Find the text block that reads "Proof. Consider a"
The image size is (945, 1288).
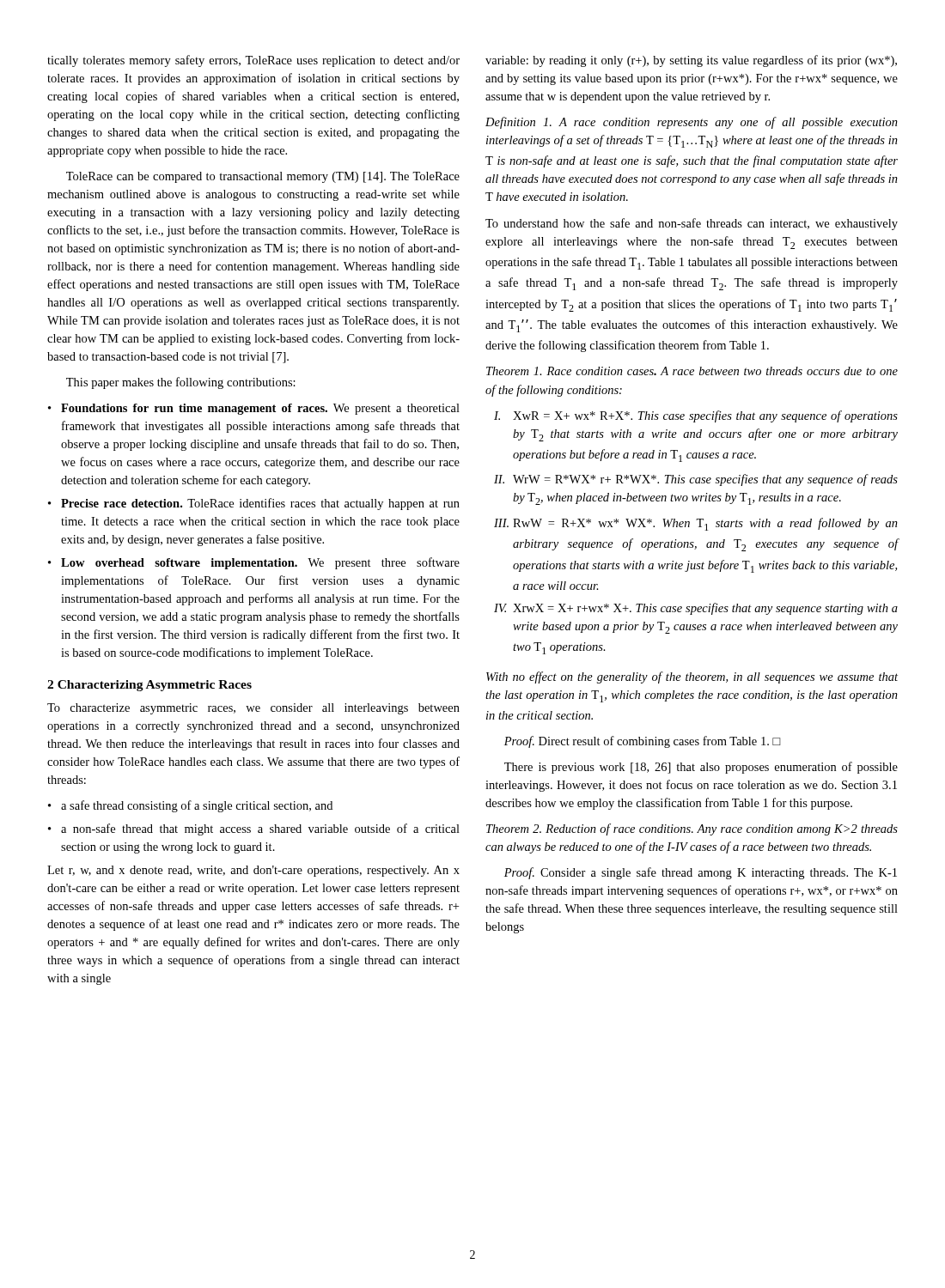tap(692, 900)
